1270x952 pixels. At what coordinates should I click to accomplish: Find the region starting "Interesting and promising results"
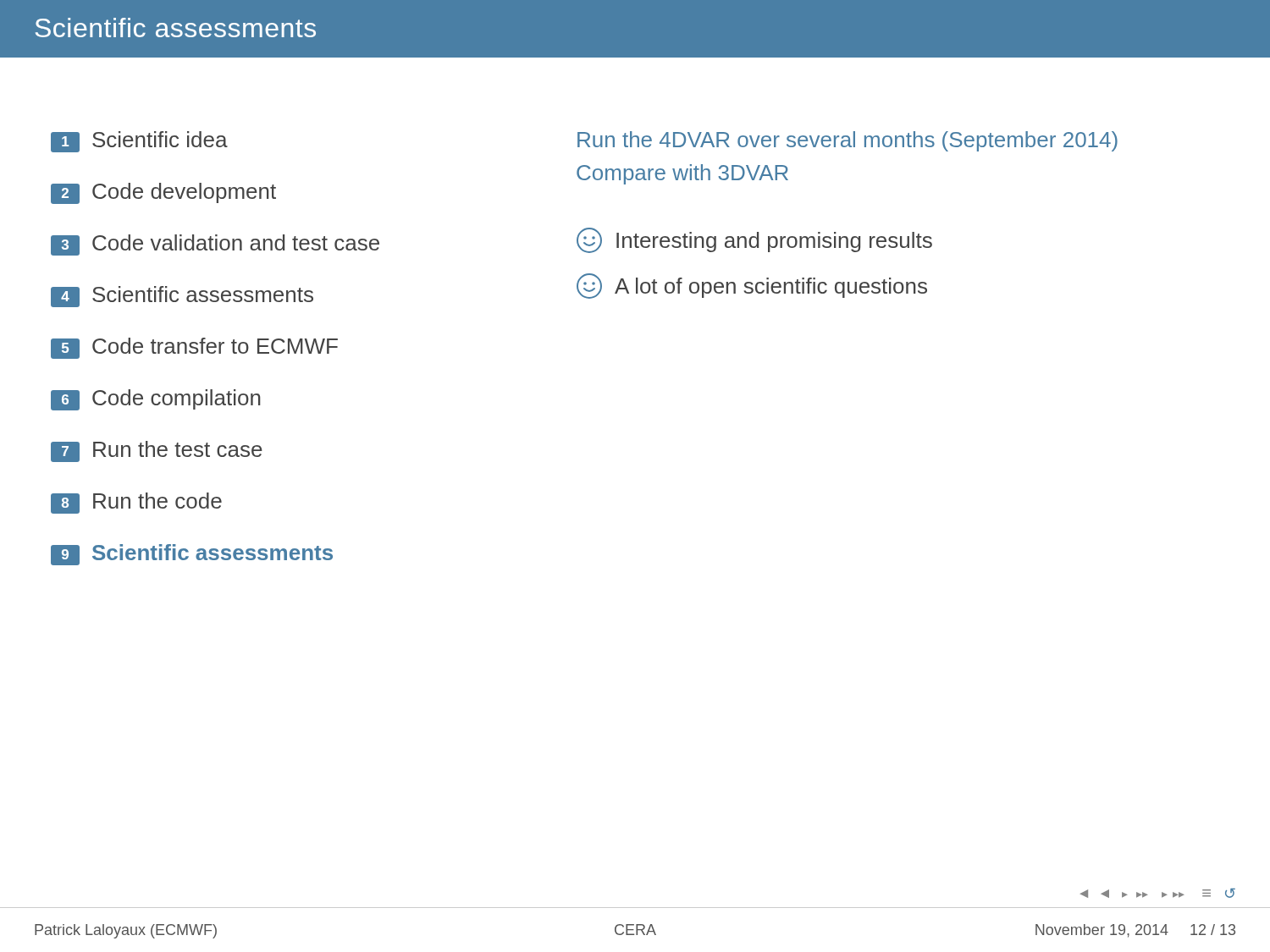(754, 240)
